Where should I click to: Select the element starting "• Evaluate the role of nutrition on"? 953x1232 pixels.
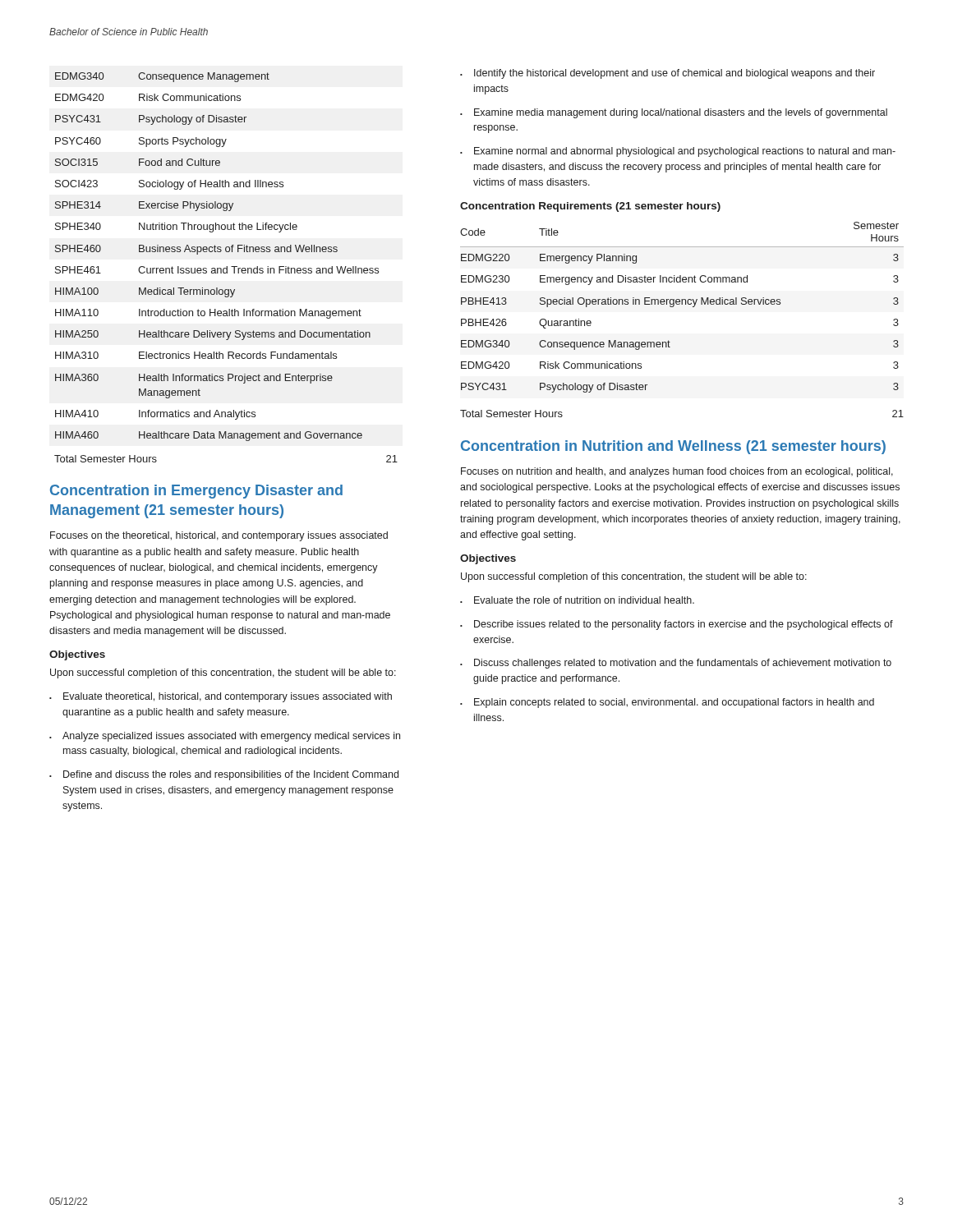coord(682,601)
